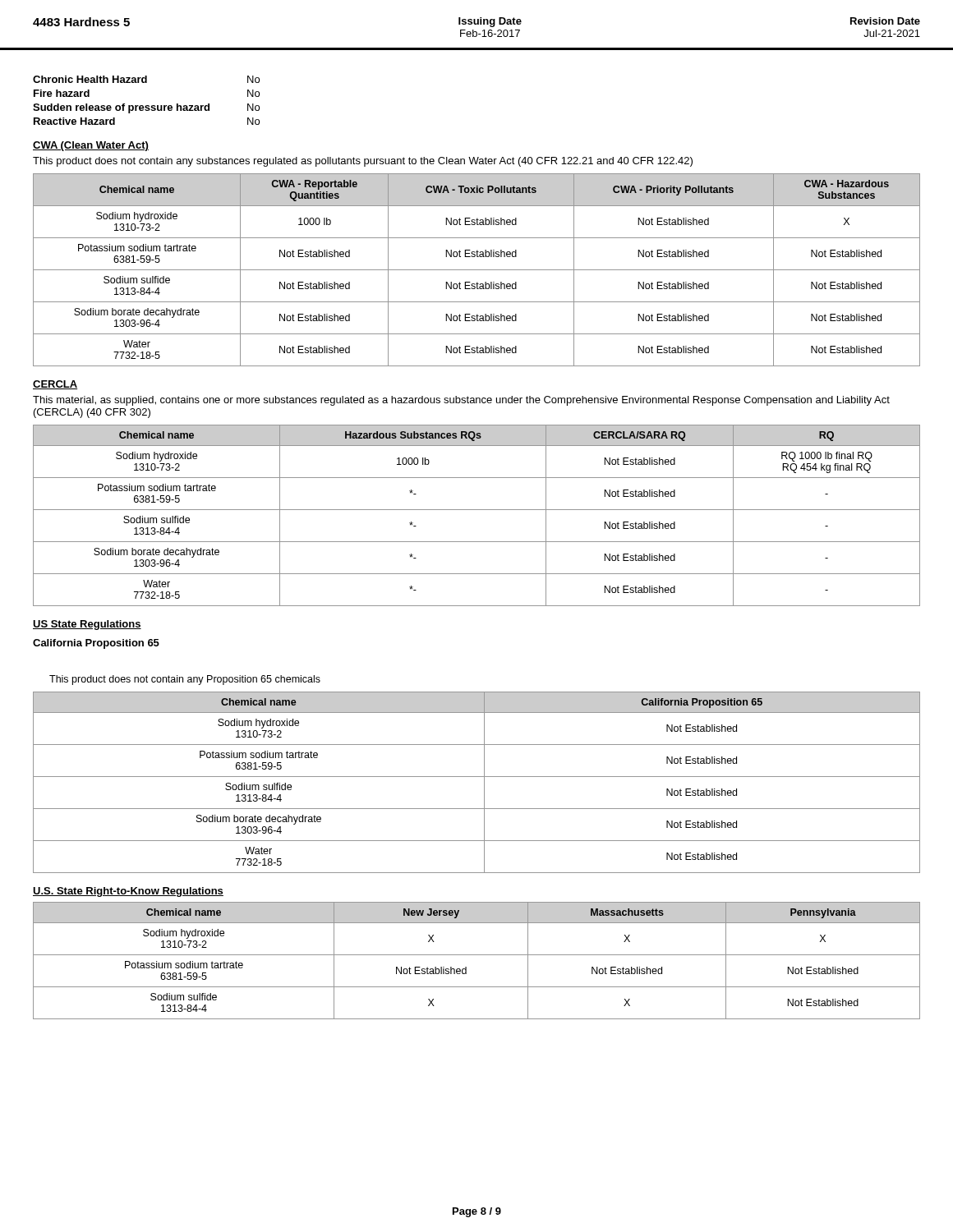Navigate to the block starting "US State Regulations"
953x1232 pixels.
[x=87, y=624]
